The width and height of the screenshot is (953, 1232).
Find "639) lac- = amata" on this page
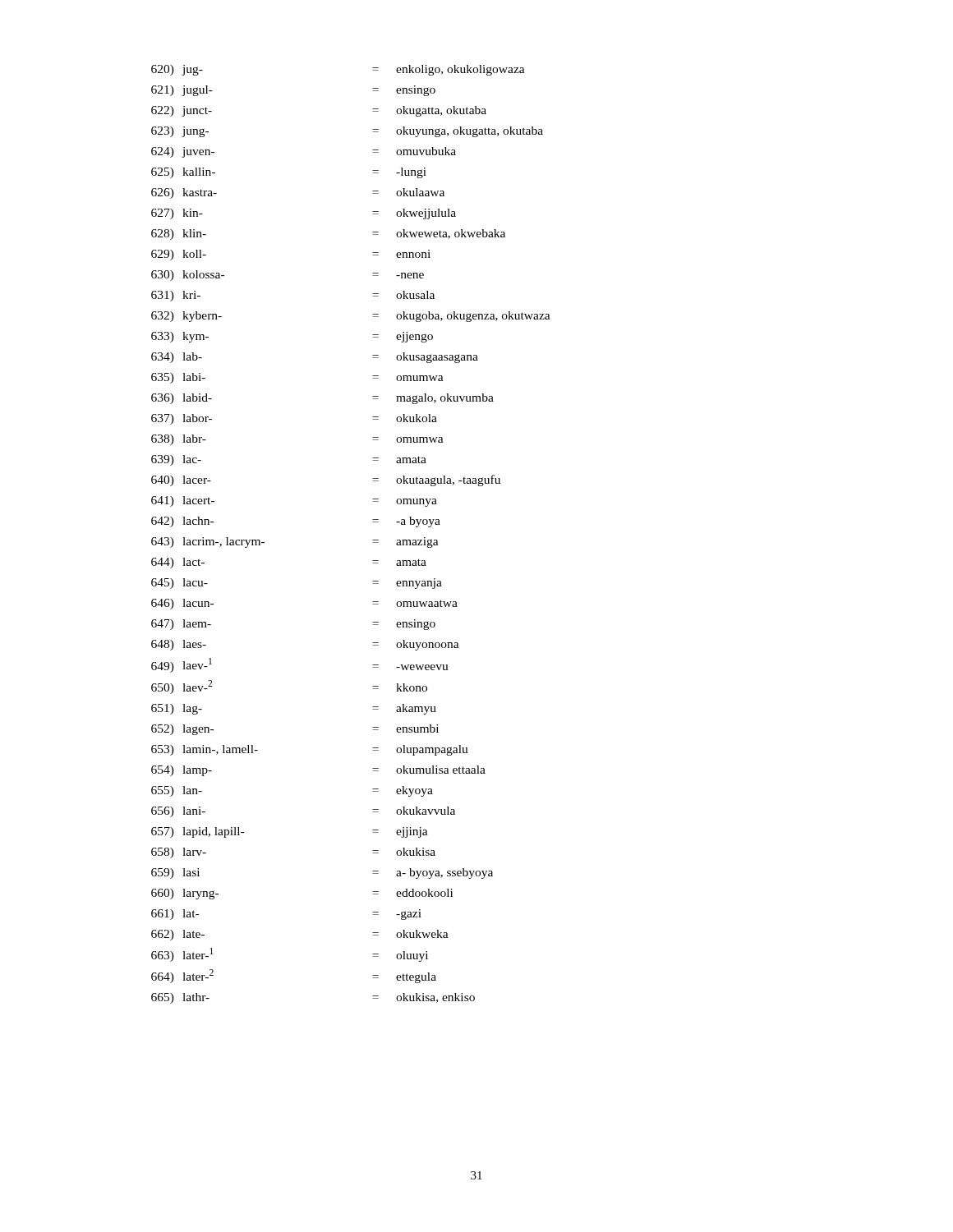[x=172, y=460]
